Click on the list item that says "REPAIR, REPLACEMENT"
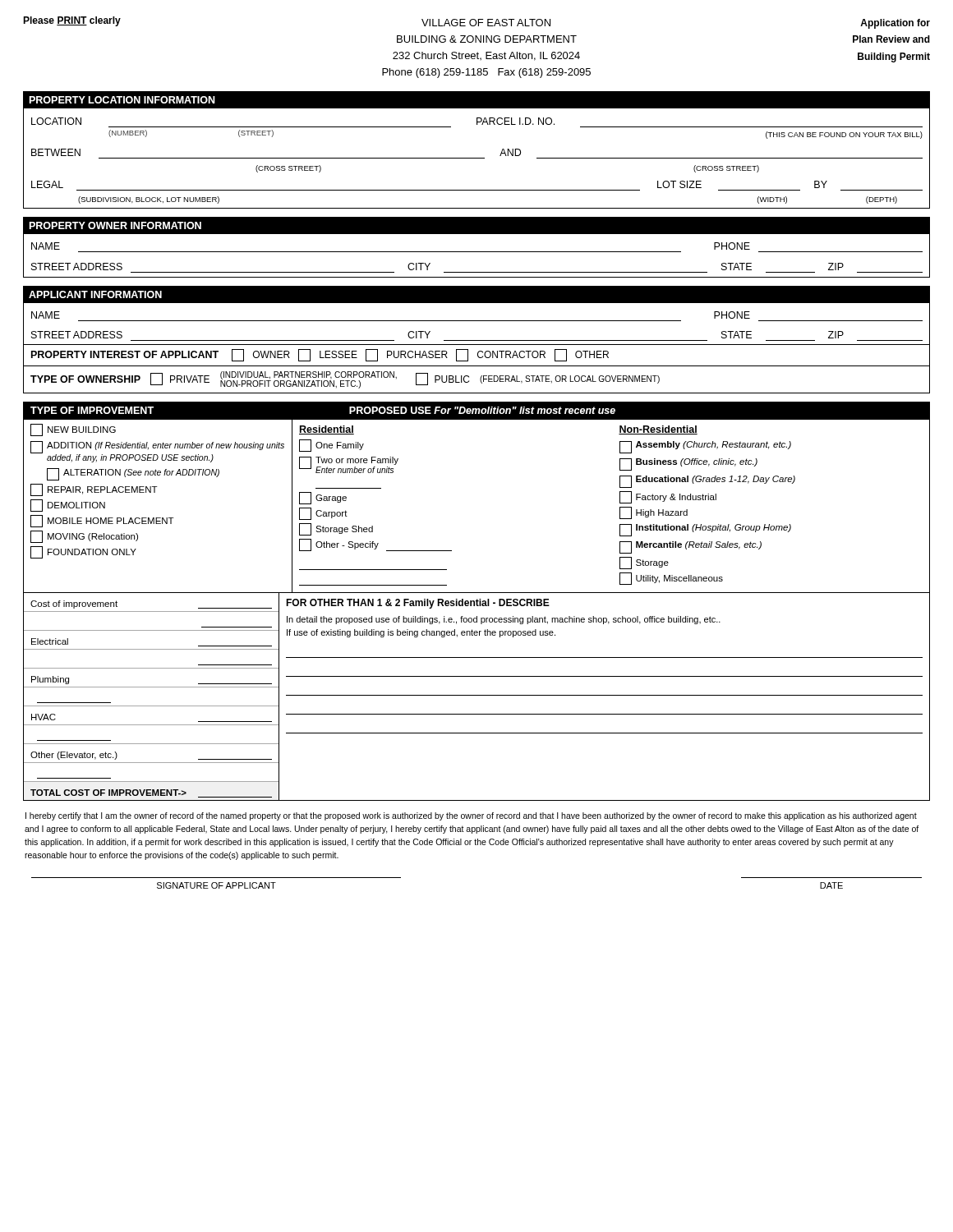953x1232 pixels. point(94,490)
